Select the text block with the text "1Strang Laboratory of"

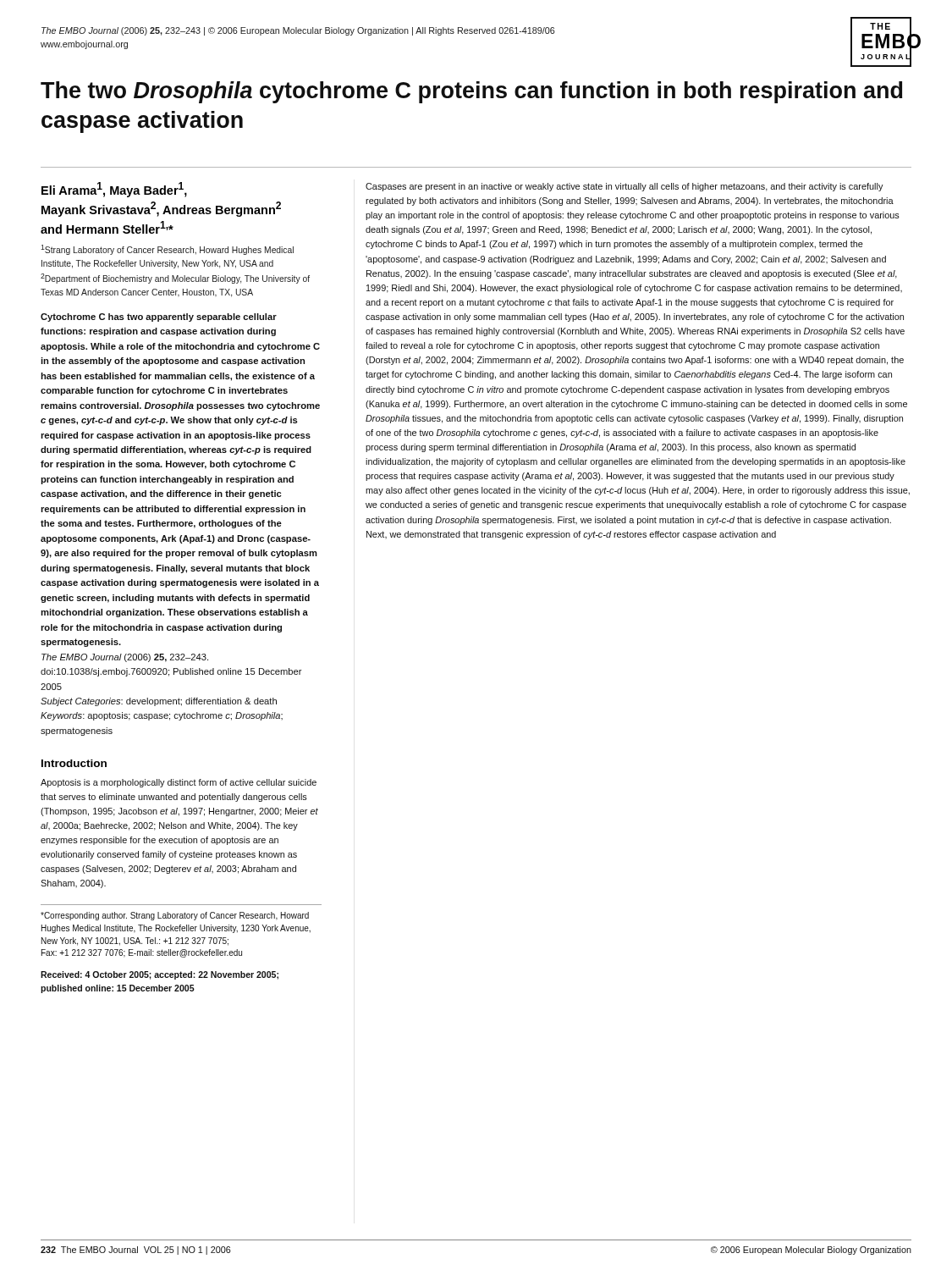pos(175,270)
